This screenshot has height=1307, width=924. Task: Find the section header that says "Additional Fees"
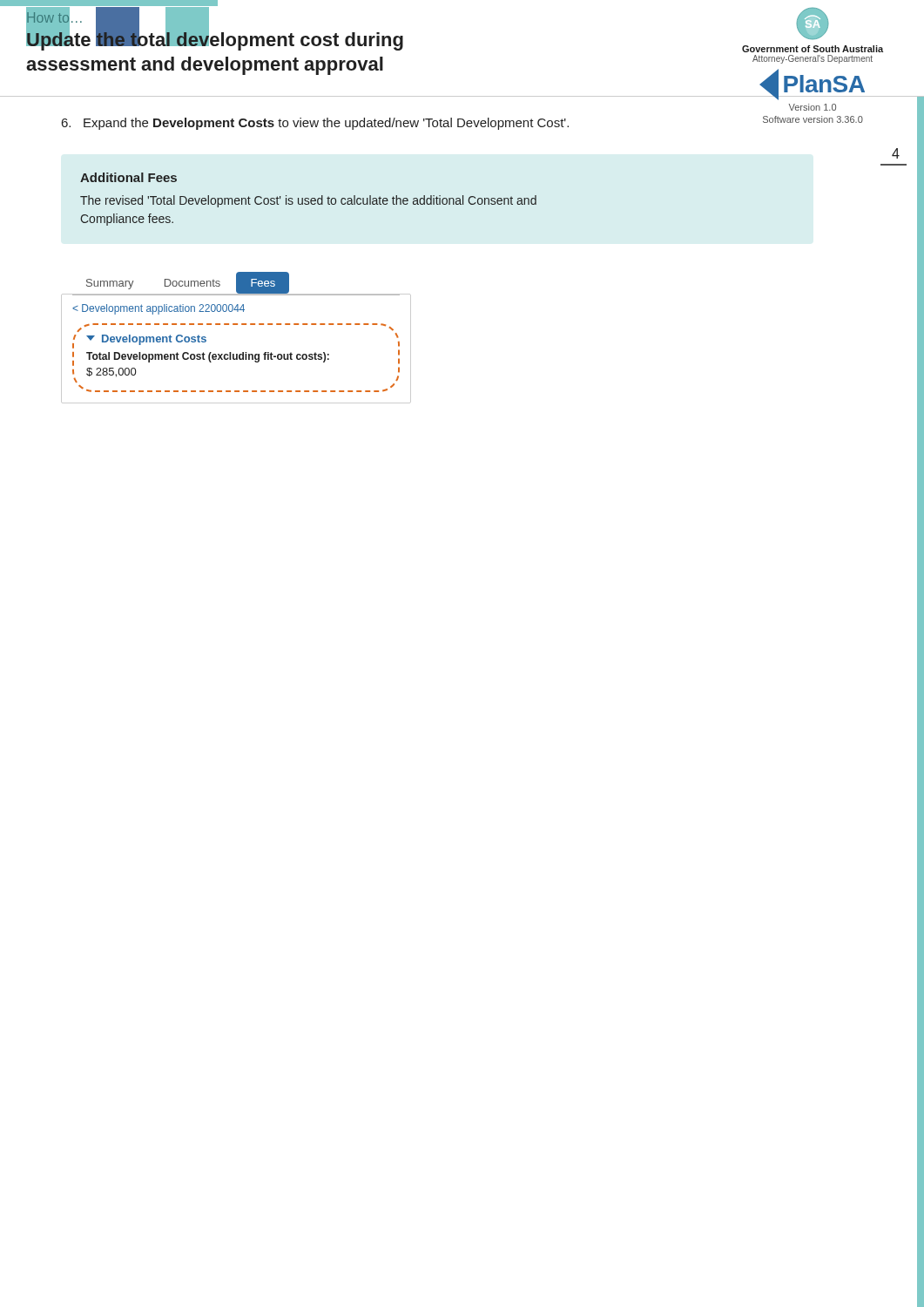coord(129,177)
